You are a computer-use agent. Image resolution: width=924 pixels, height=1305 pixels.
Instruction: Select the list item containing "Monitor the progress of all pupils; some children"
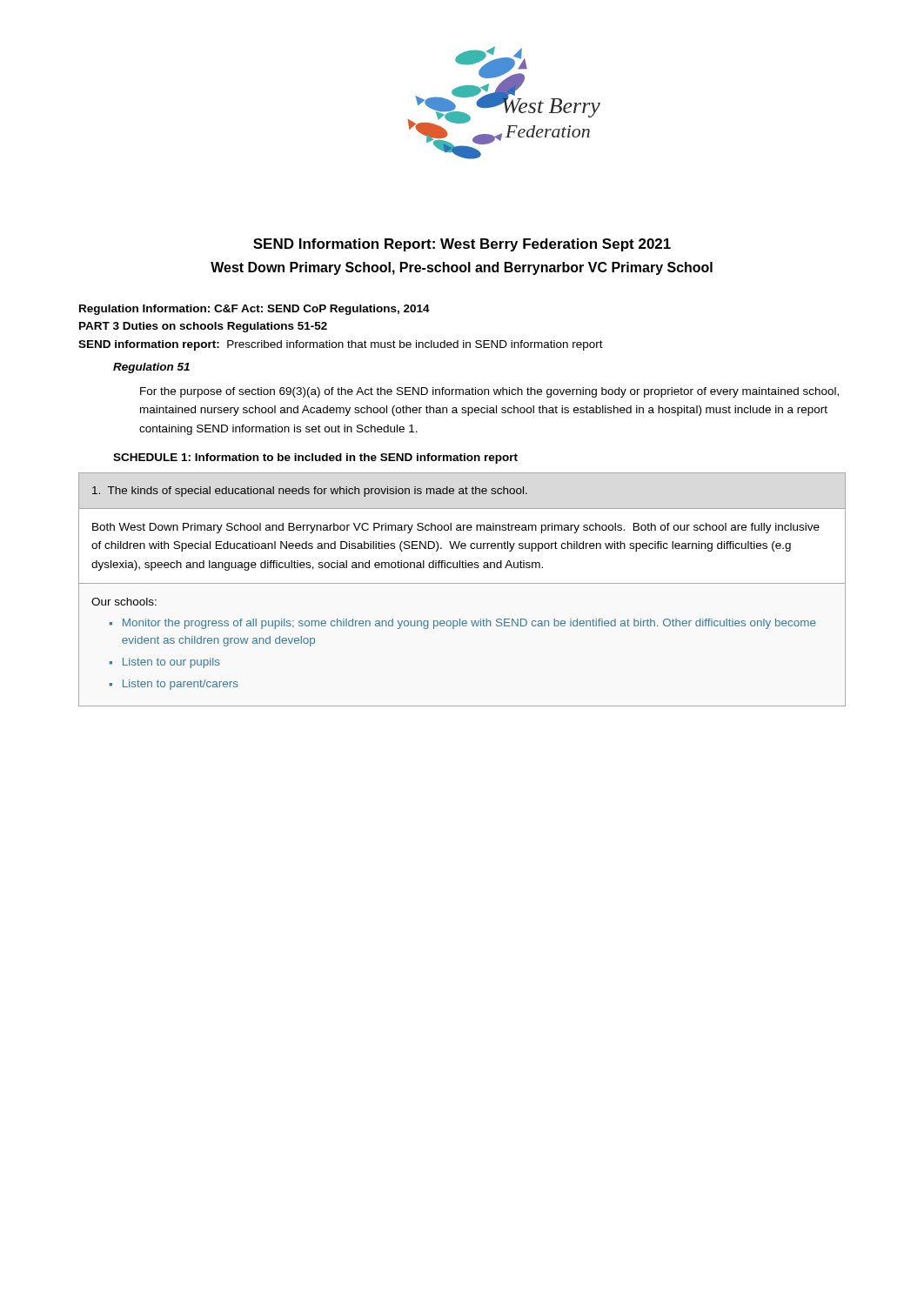click(x=477, y=632)
